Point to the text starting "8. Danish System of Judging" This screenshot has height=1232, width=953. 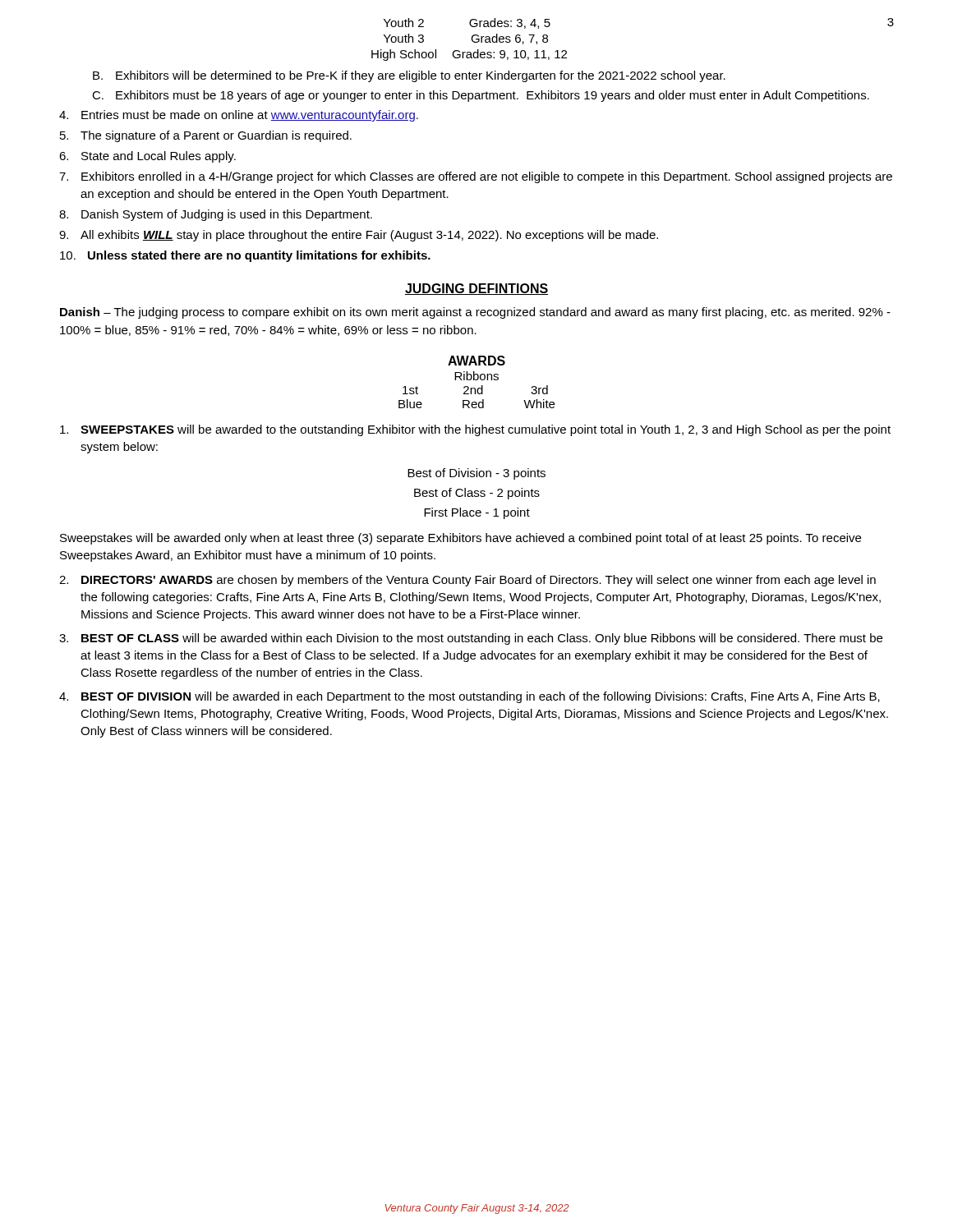tap(216, 214)
